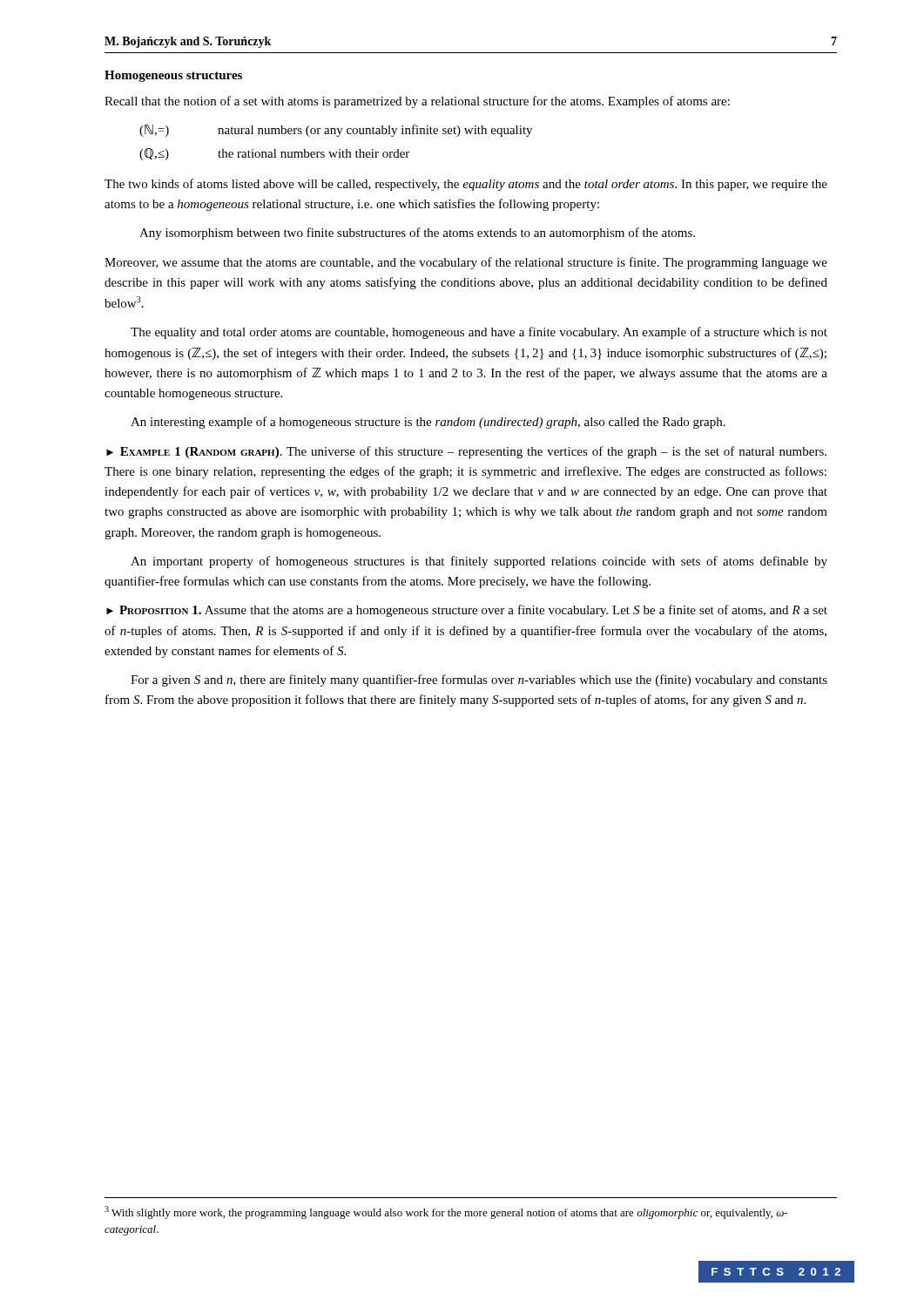Locate the block of text that opens with "► Proposition 1. Assume"

coord(466,630)
